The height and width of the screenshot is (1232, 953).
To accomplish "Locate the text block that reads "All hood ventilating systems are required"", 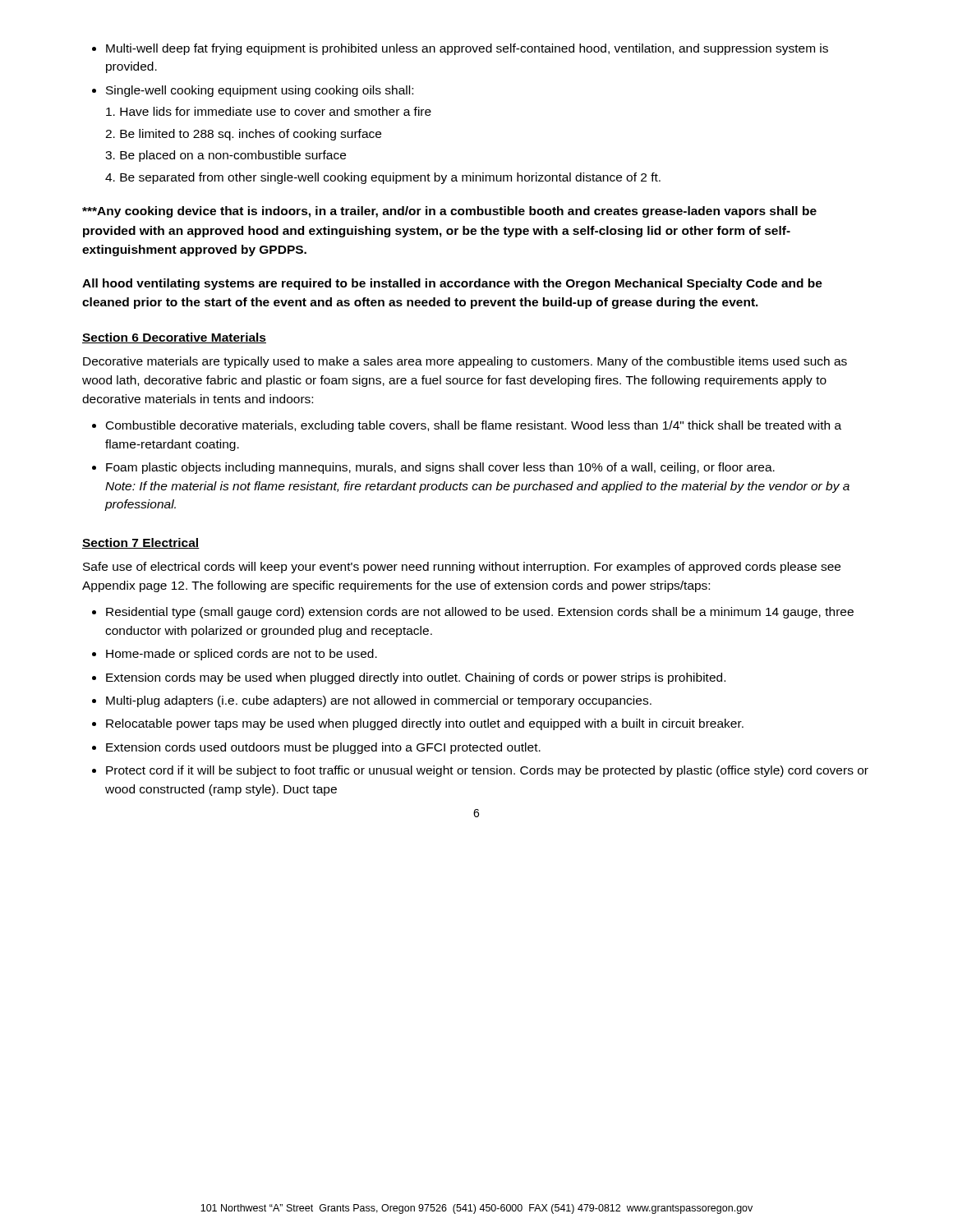I will pos(452,293).
